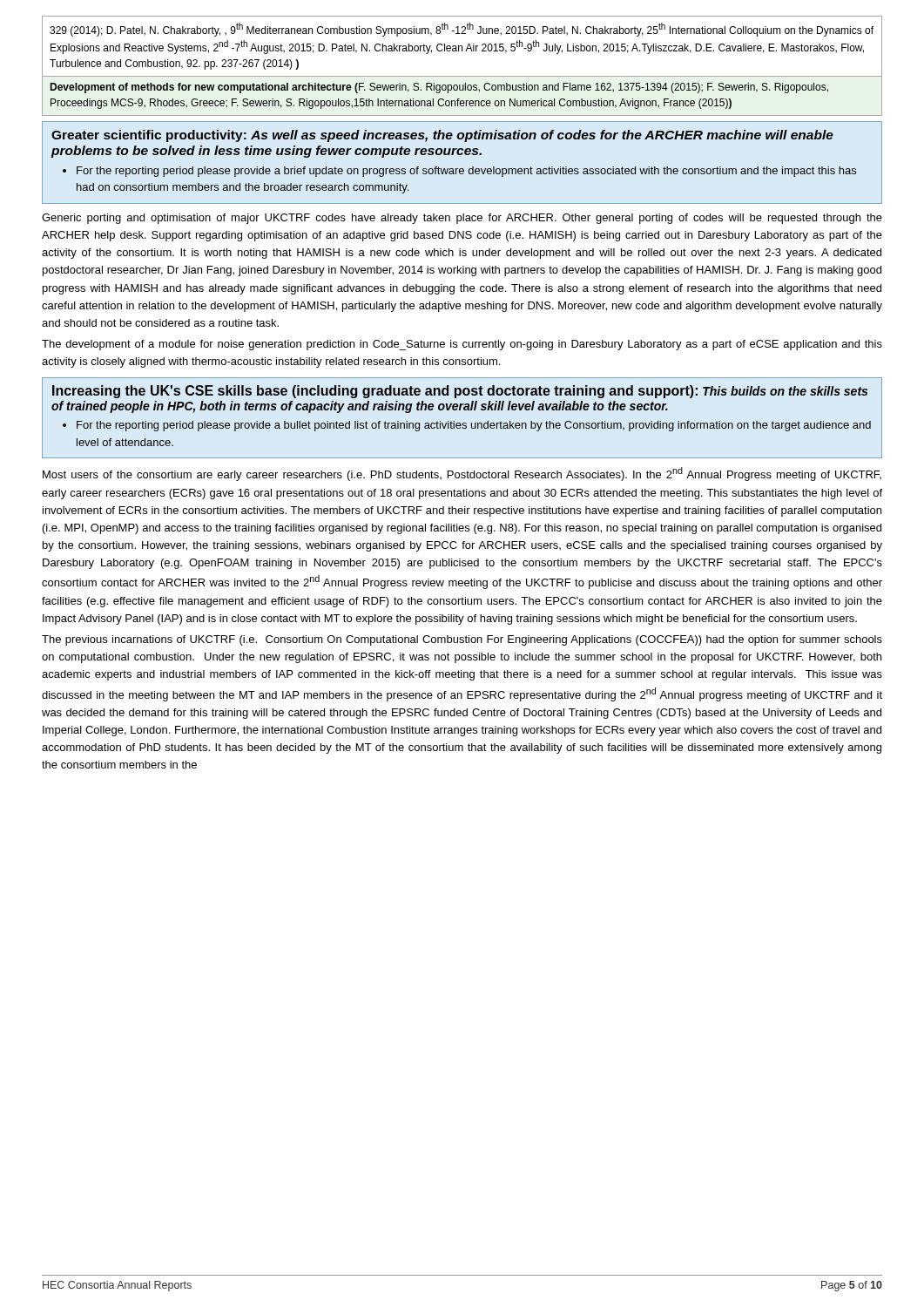Click the passage that begins "The previous incarnations of UKCTRF"
The image size is (924, 1307).
tap(462, 702)
